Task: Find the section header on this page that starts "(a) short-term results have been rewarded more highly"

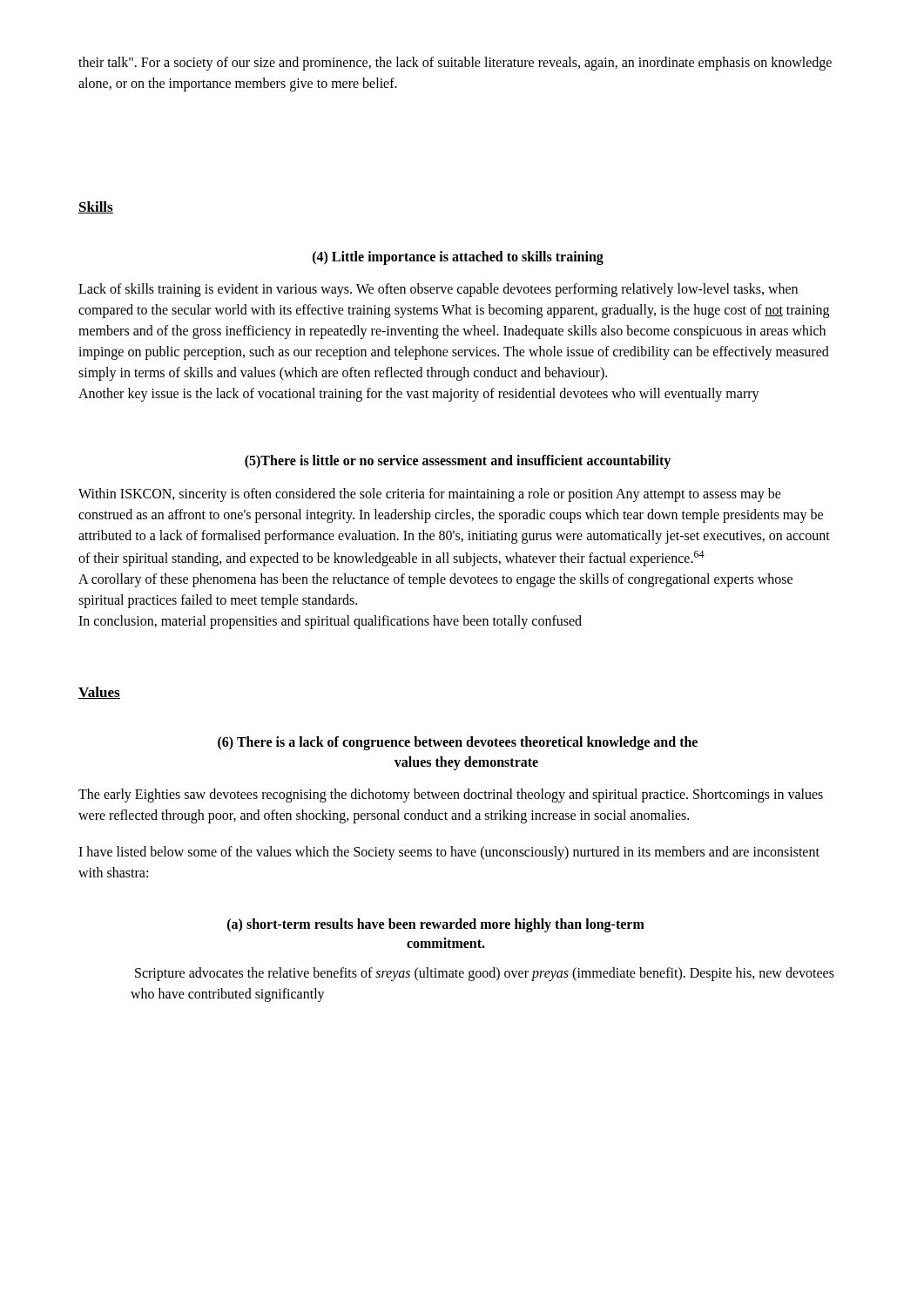Action: pyautogui.click(x=435, y=934)
